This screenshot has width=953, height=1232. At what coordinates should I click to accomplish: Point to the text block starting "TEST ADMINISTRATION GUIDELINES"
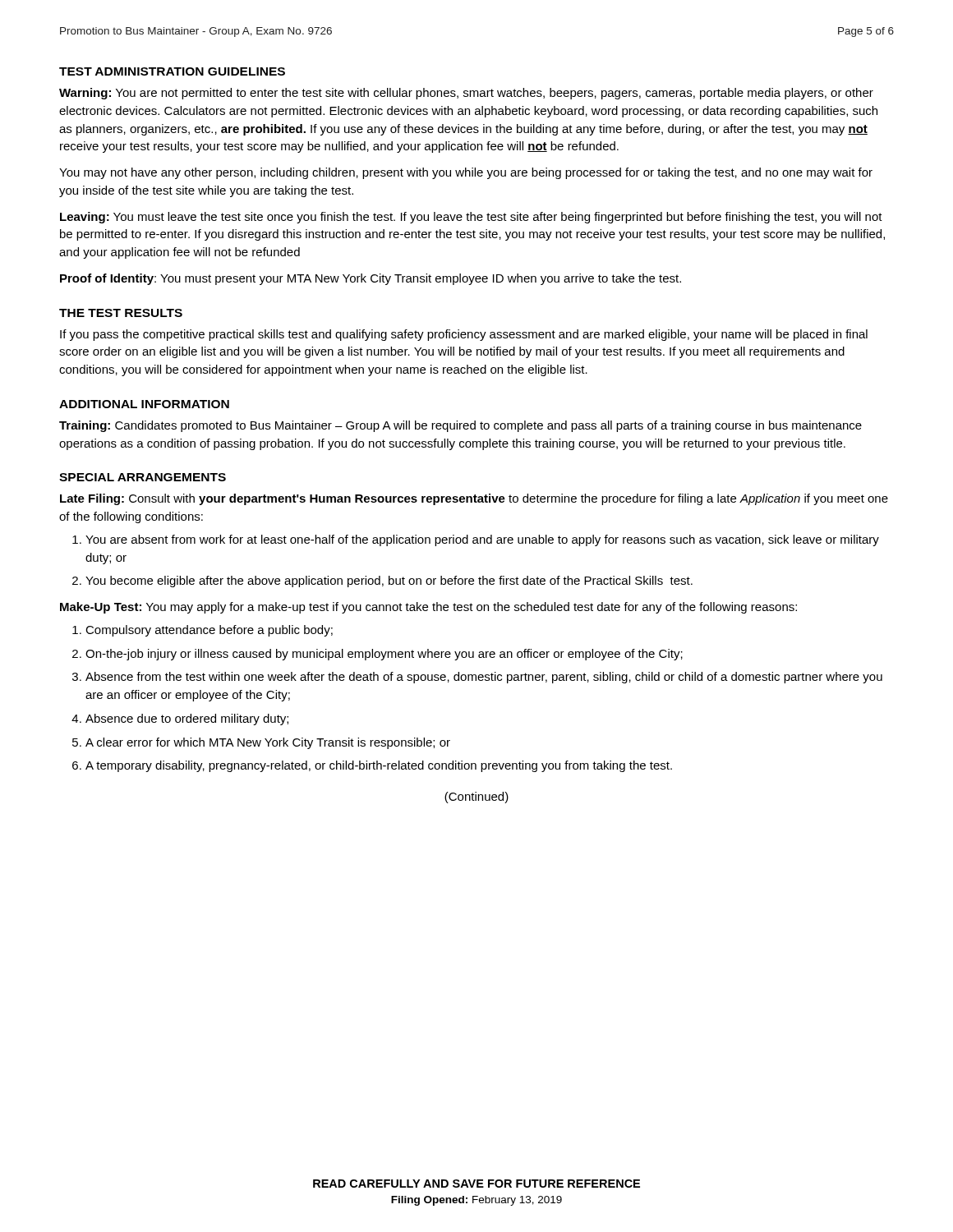[x=172, y=71]
